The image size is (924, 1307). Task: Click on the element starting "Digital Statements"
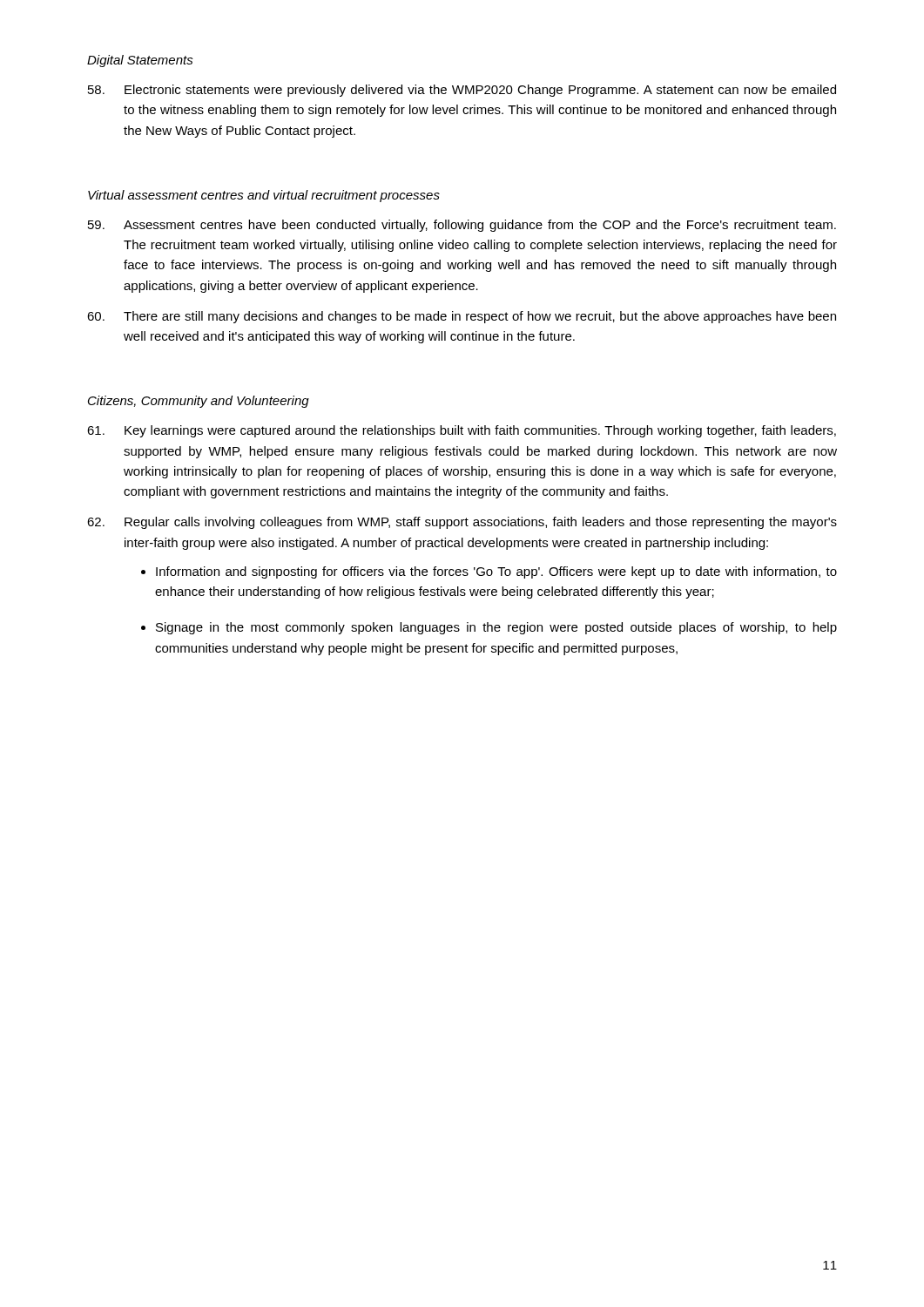click(x=140, y=60)
